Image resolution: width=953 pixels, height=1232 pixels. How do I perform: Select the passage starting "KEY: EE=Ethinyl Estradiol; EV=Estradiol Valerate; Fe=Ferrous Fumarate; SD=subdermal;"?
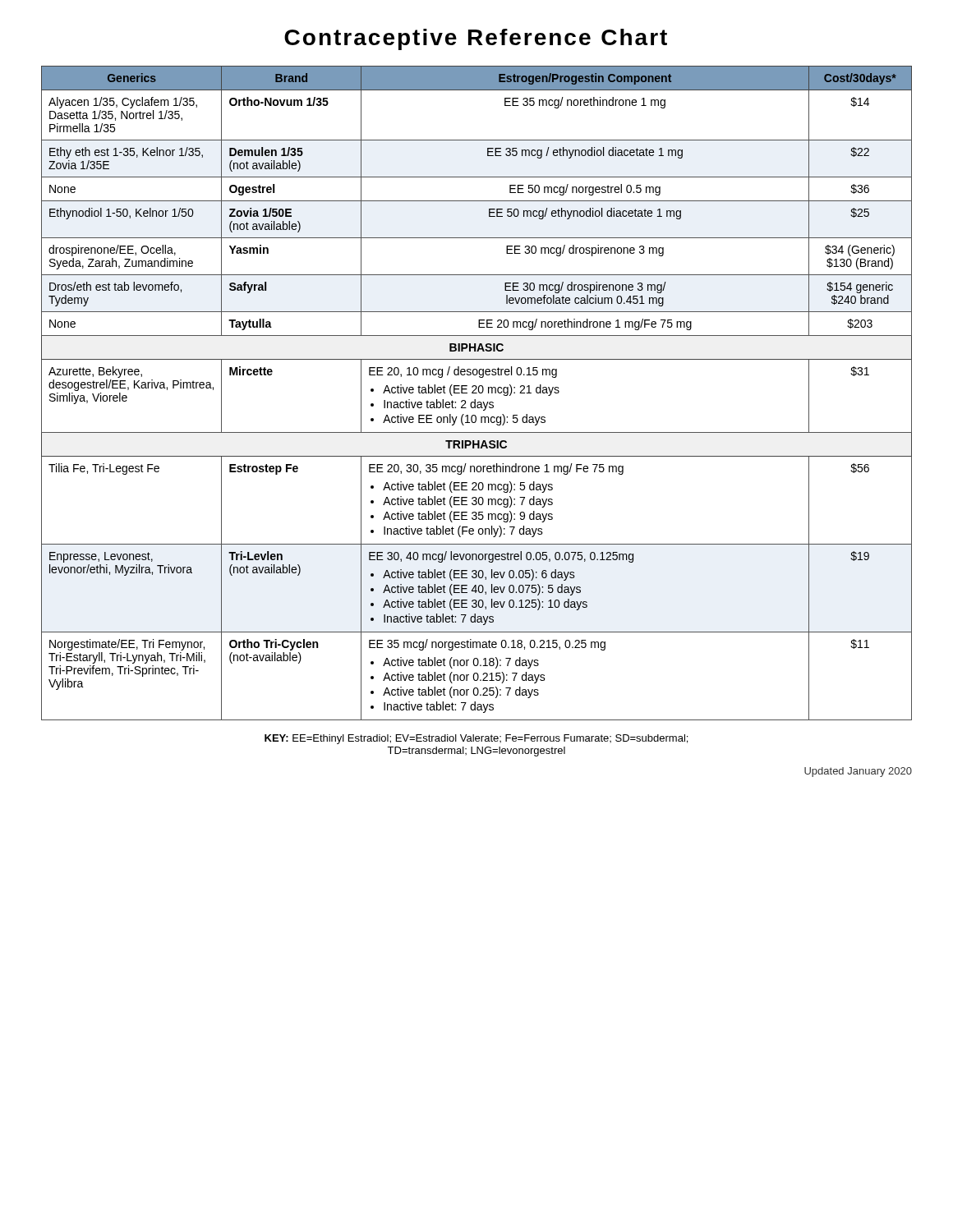(476, 744)
